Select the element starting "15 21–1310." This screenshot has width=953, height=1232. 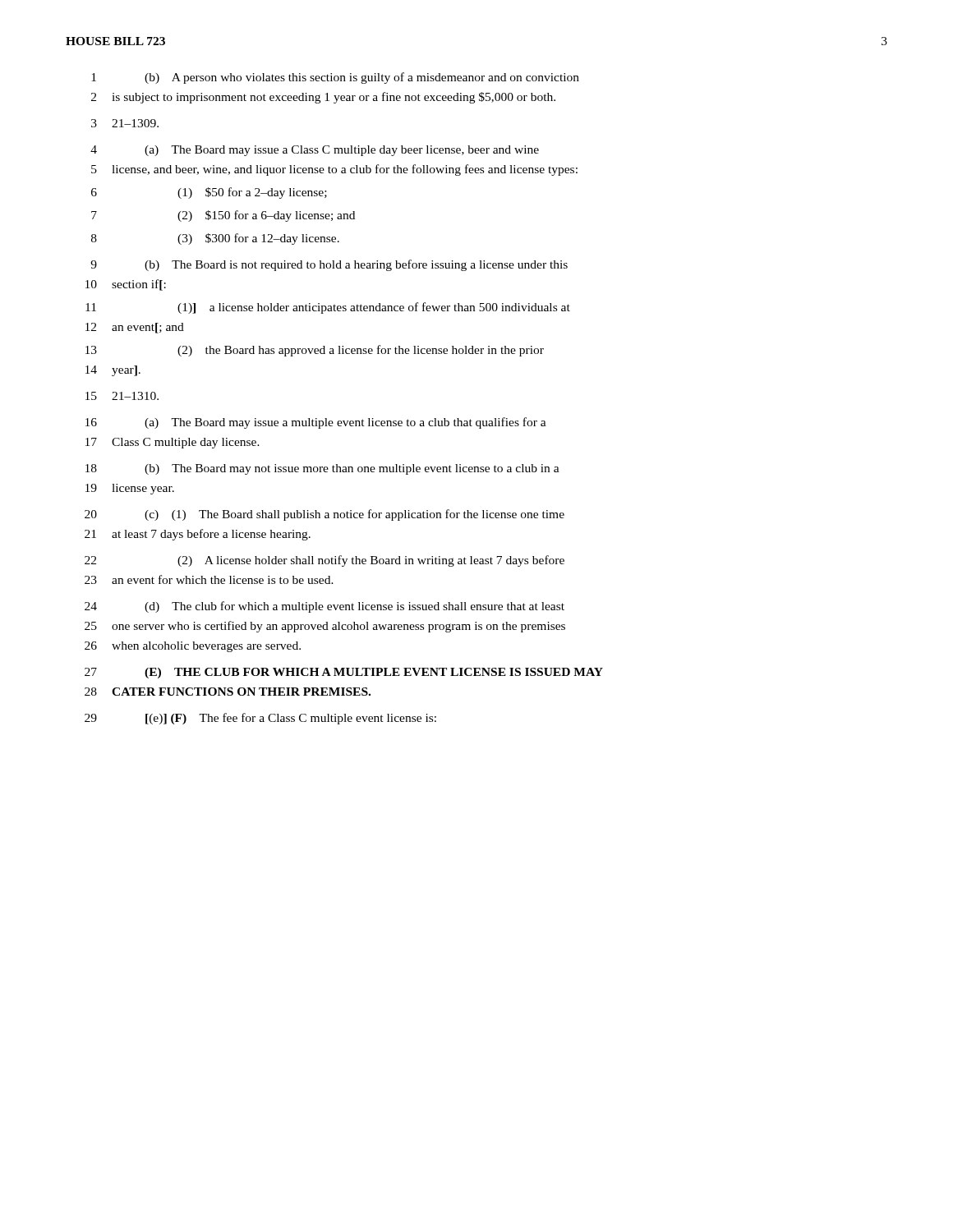pos(122,396)
